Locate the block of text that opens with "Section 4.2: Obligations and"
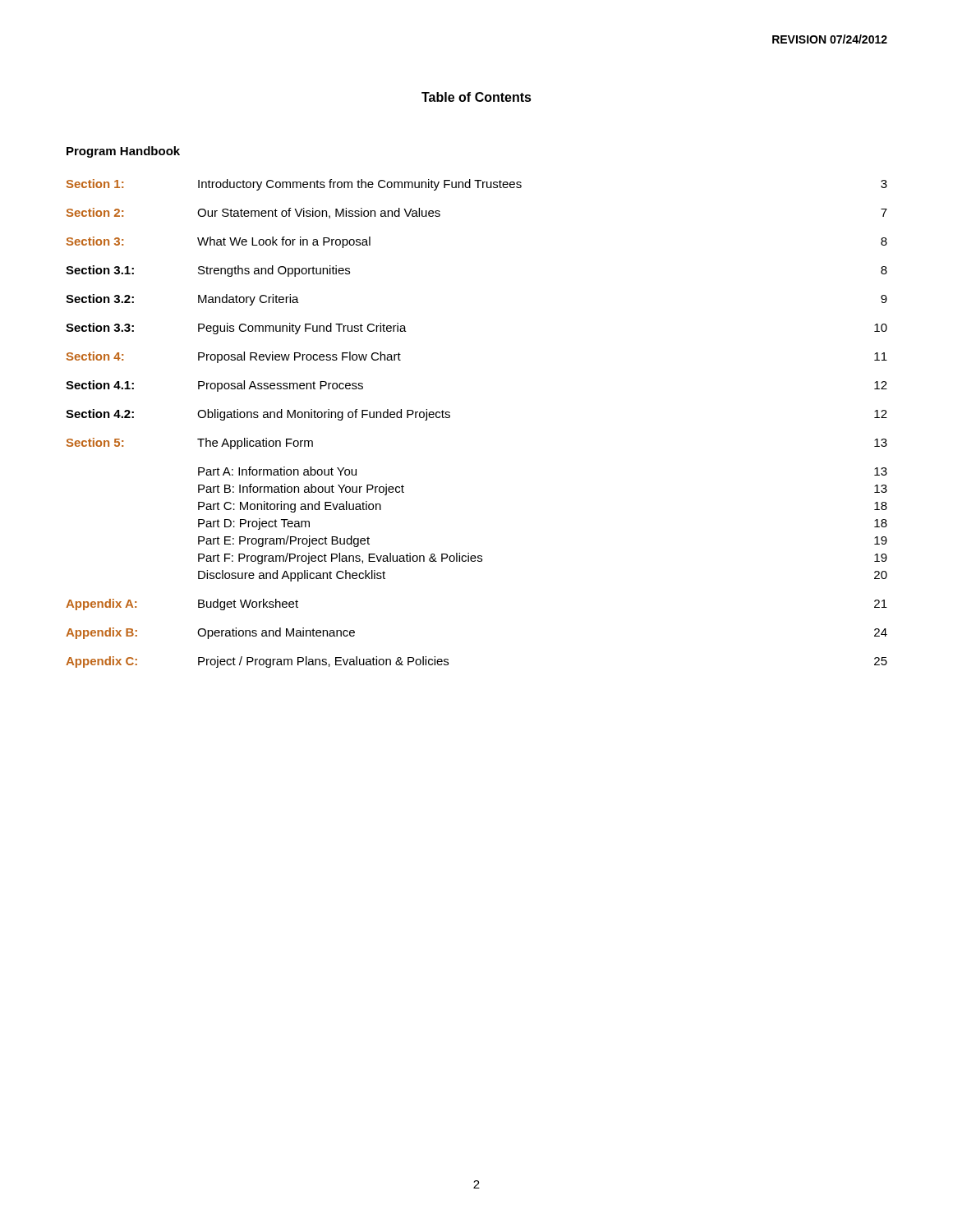 [x=97, y=414]
